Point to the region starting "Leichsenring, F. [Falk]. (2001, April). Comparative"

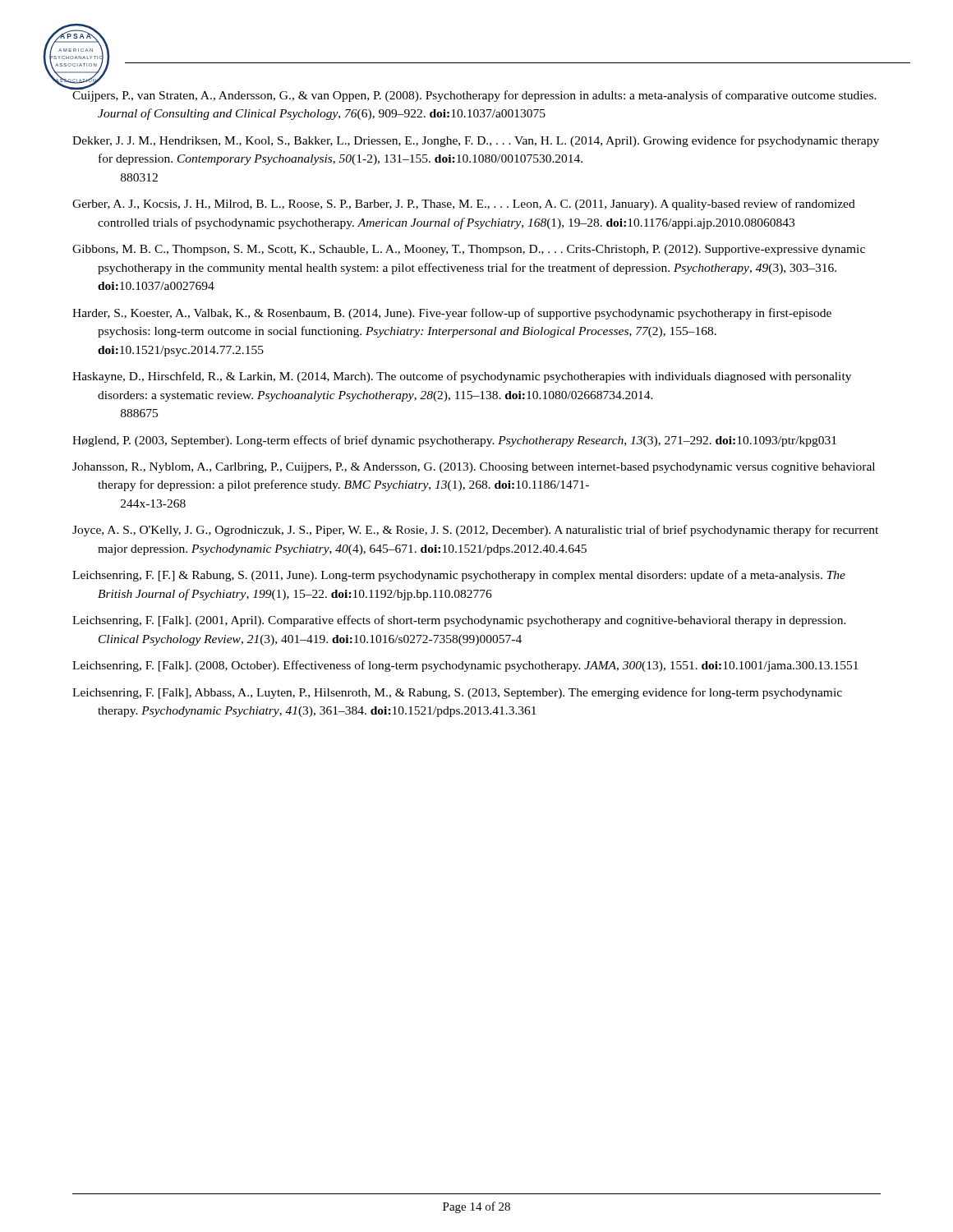pos(459,629)
